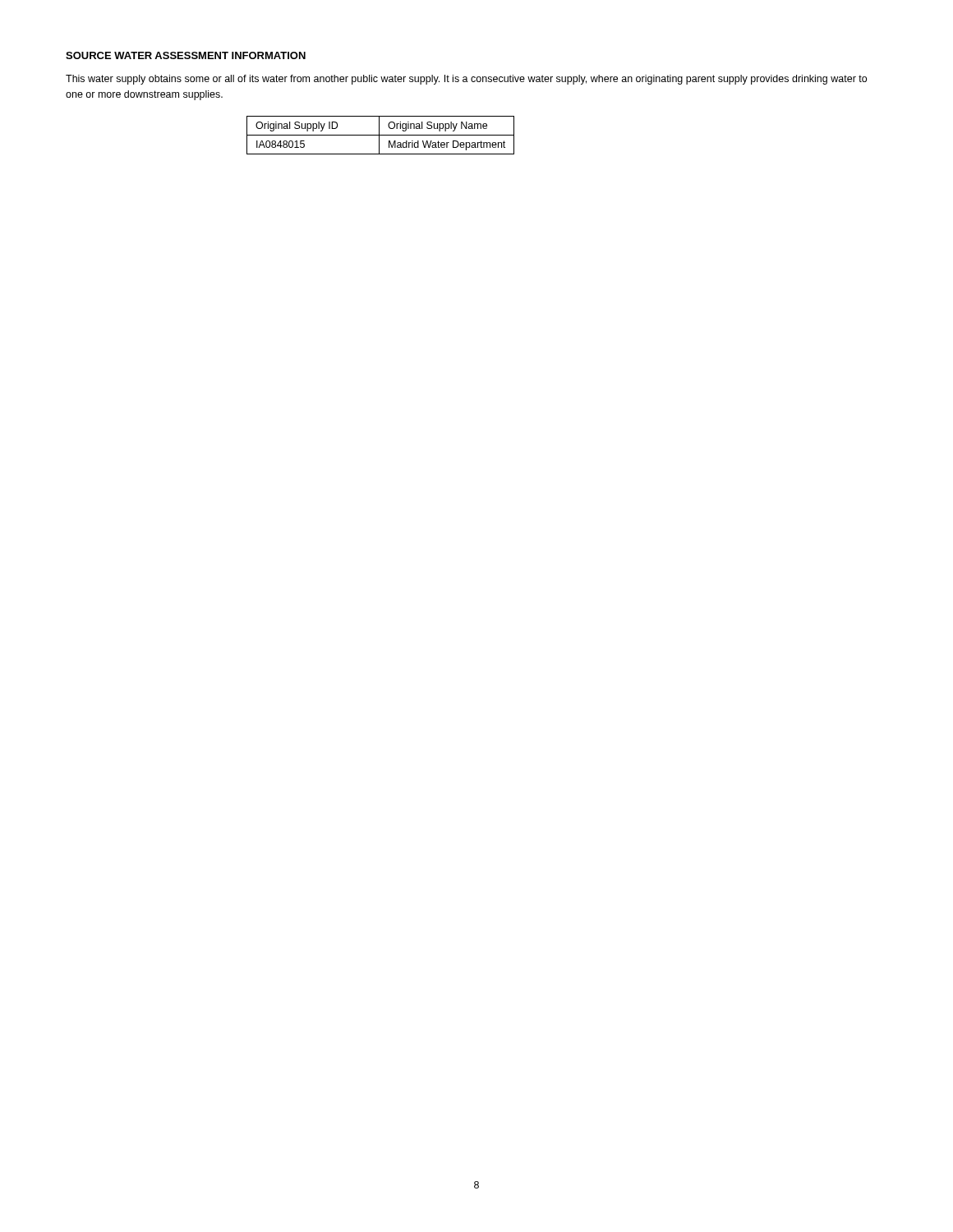
Task: Find the table that mentions "Madrid Water Department"
Action: (567, 135)
